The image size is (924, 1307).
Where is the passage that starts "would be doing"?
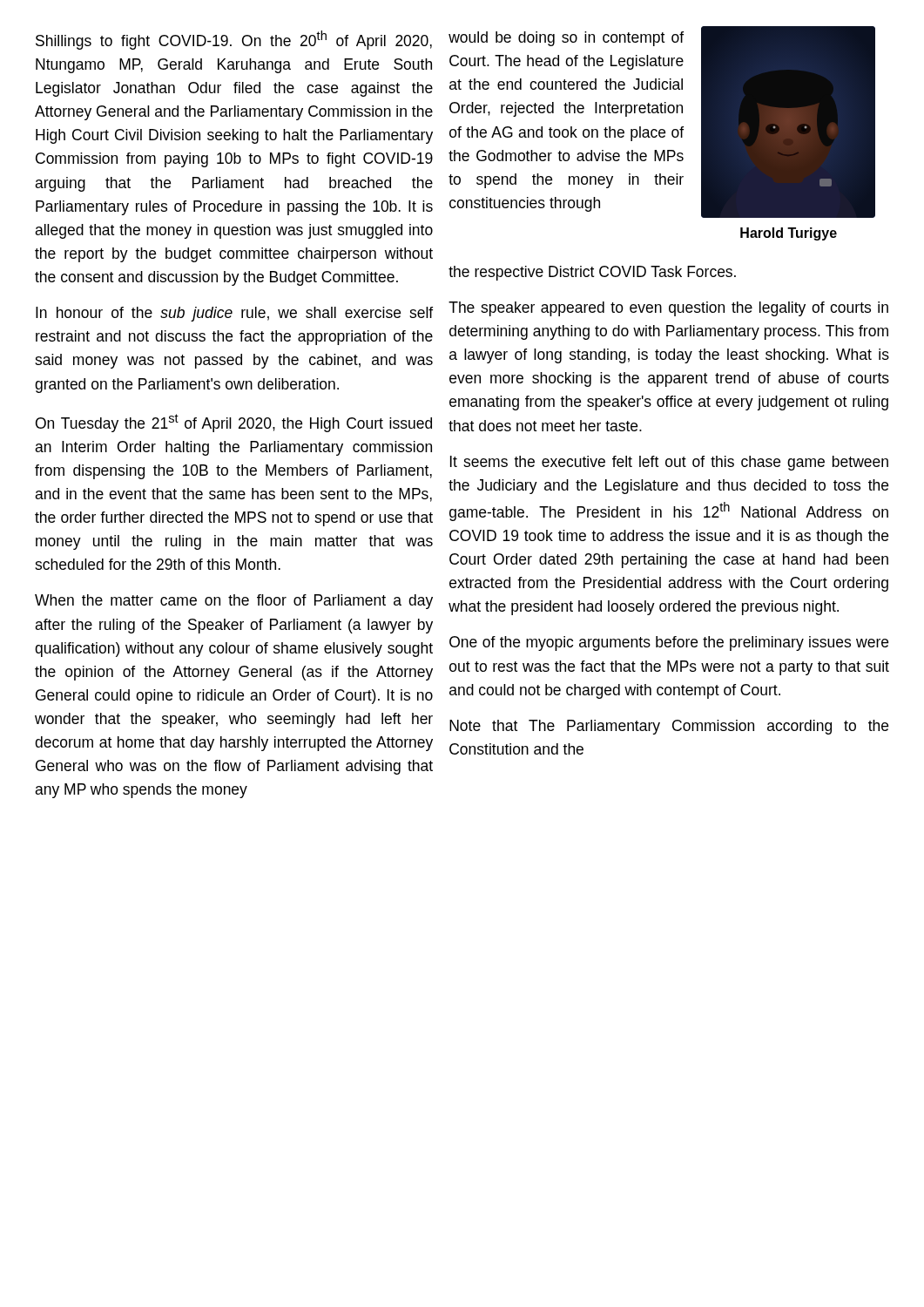[x=566, y=121]
